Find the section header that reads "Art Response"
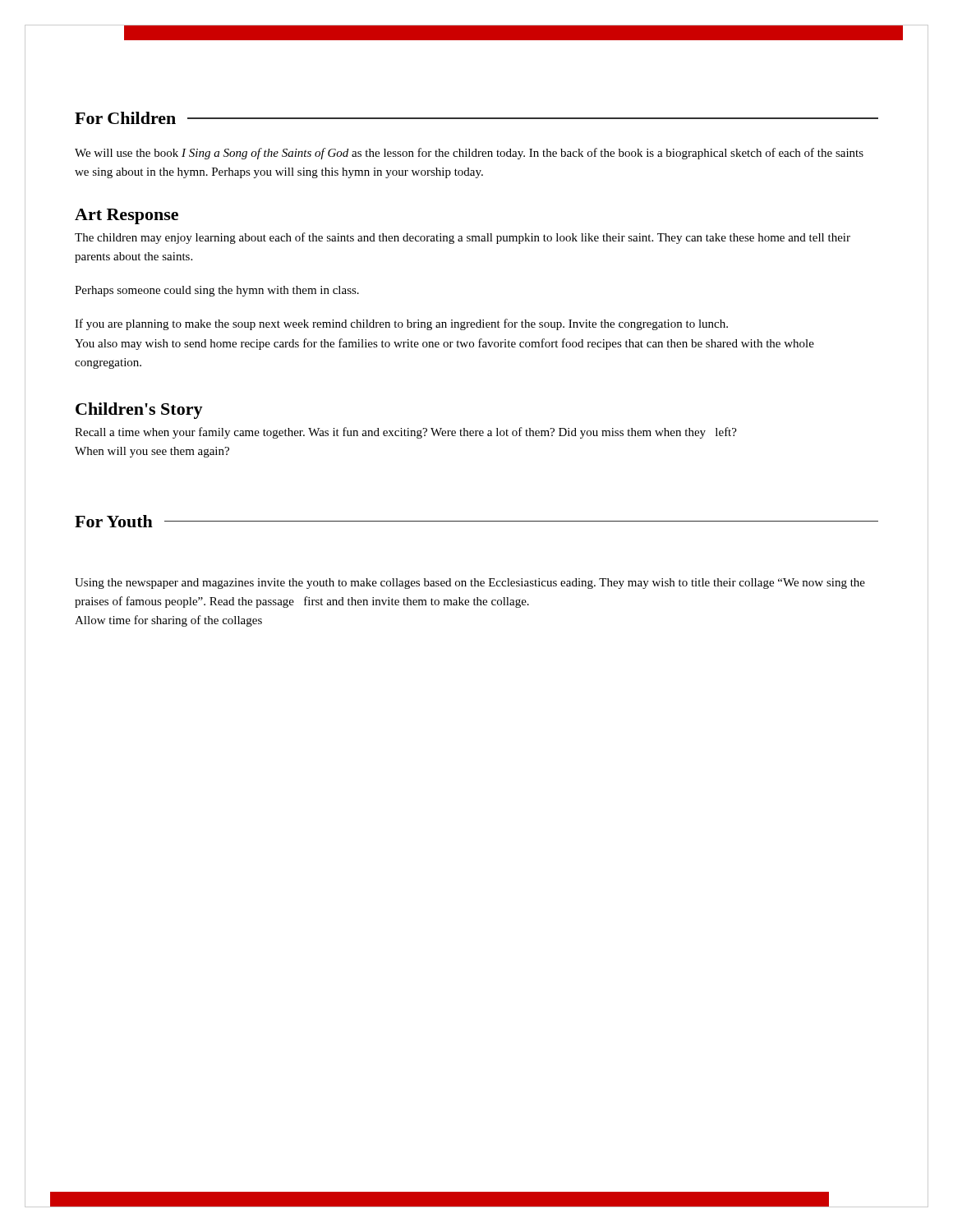The image size is (953, 1232). click(127, 214)
